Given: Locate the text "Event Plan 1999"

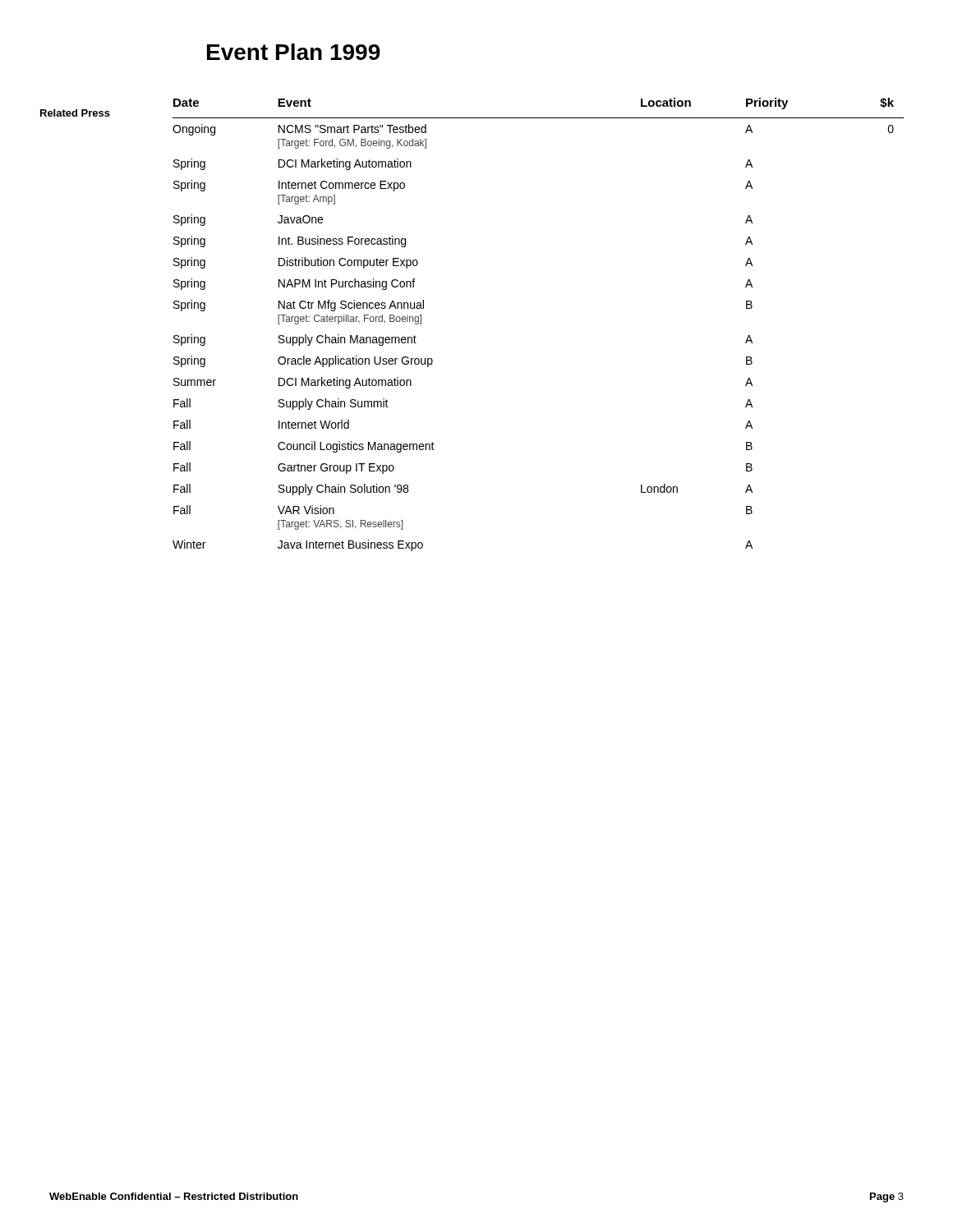Looking at the screenshot, I should (294, 52).
